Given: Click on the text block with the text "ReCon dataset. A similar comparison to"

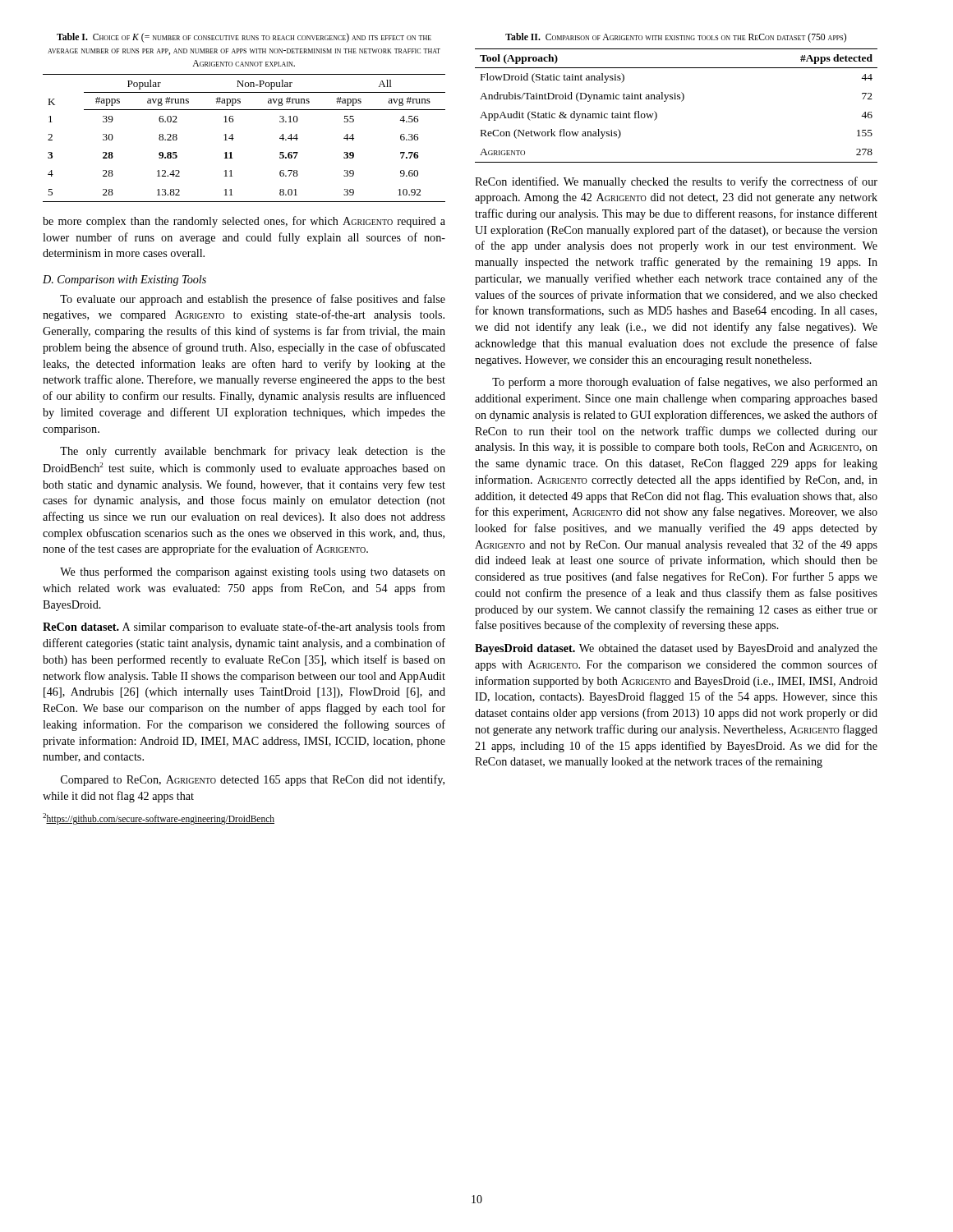Looking at the screenshot, I should tap(244, 693).
